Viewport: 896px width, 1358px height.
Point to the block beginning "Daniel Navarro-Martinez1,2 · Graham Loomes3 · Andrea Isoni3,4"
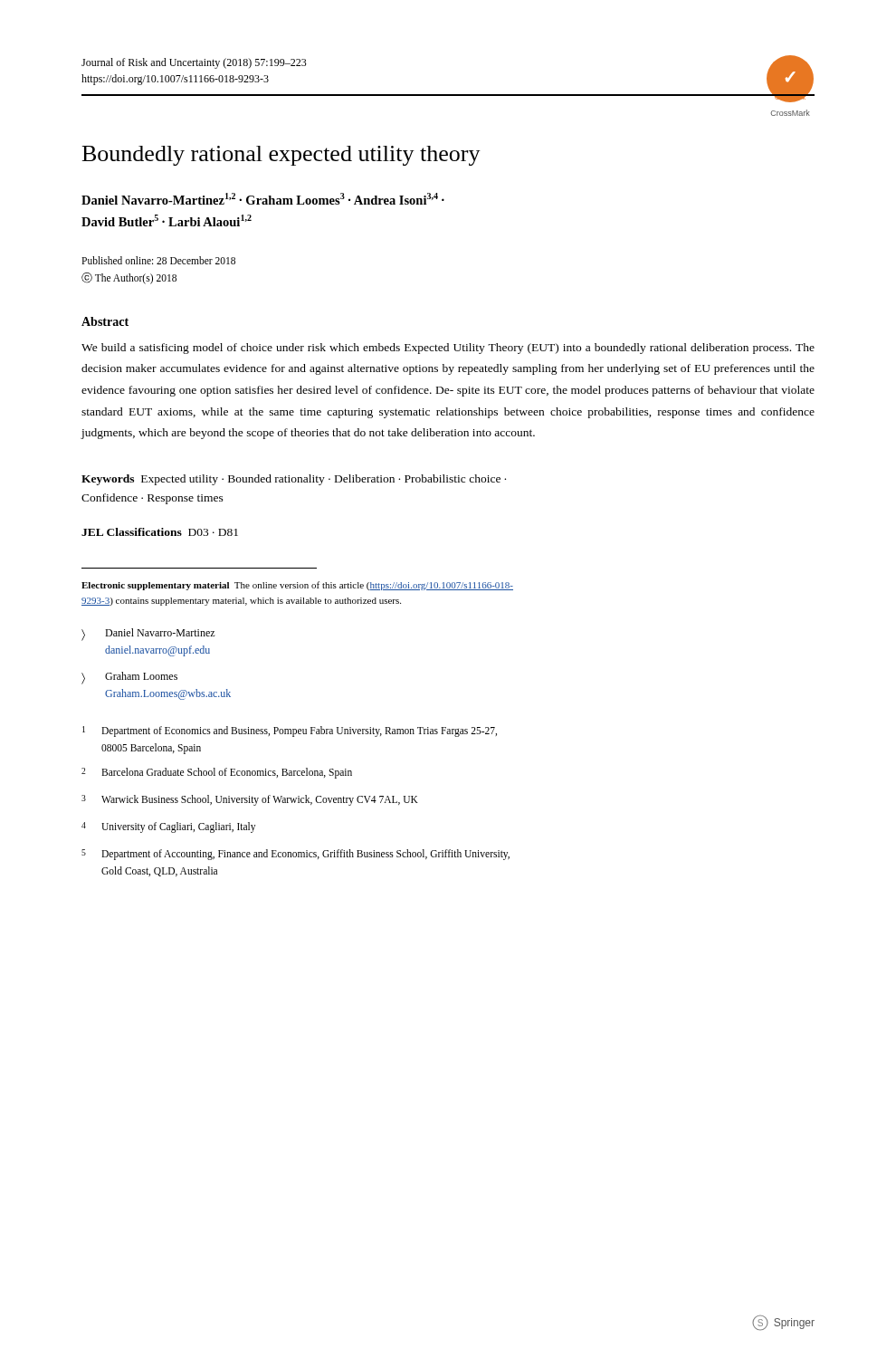[263, 209]
